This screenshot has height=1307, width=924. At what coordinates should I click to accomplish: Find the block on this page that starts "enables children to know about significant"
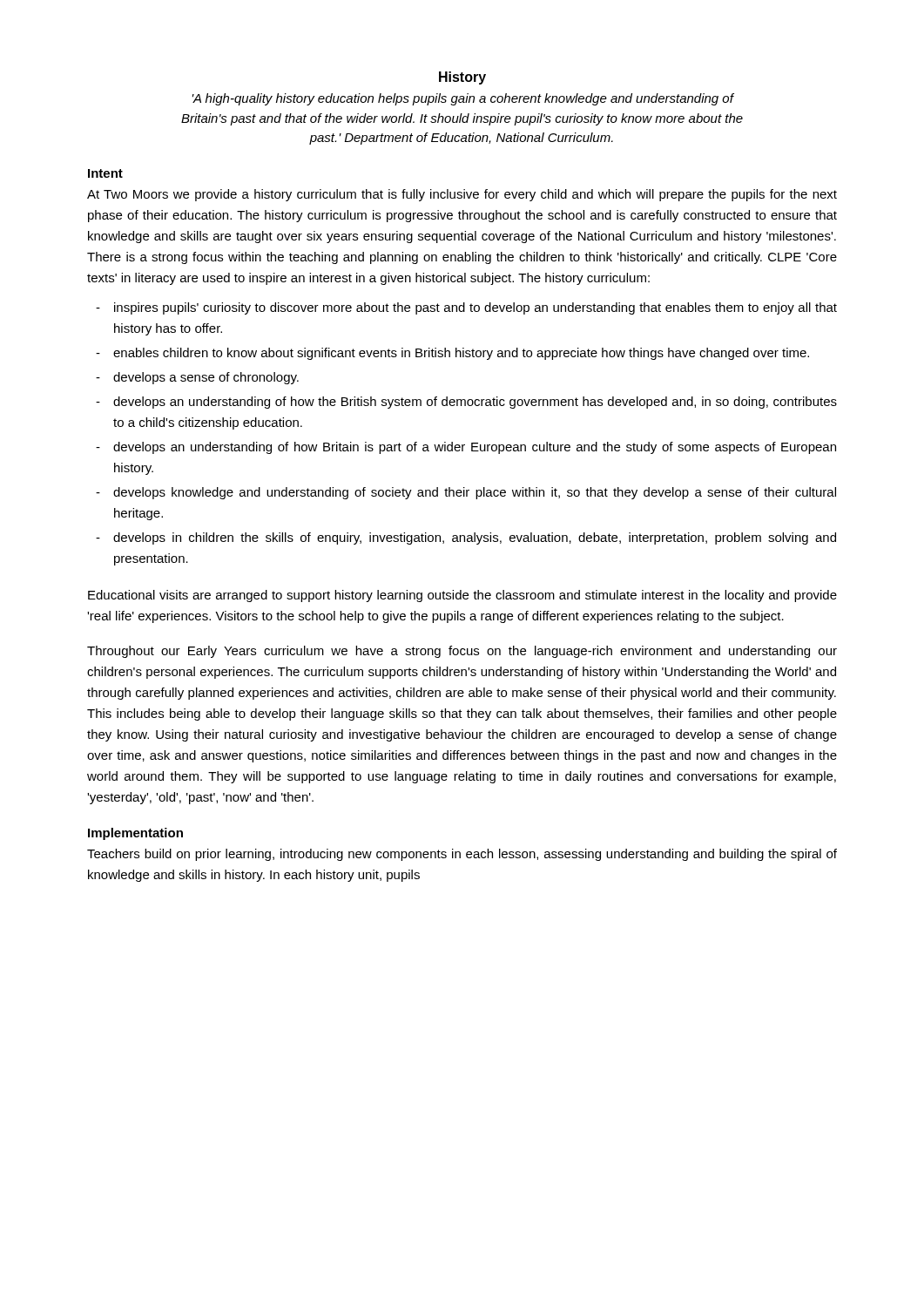coord(462,352)
